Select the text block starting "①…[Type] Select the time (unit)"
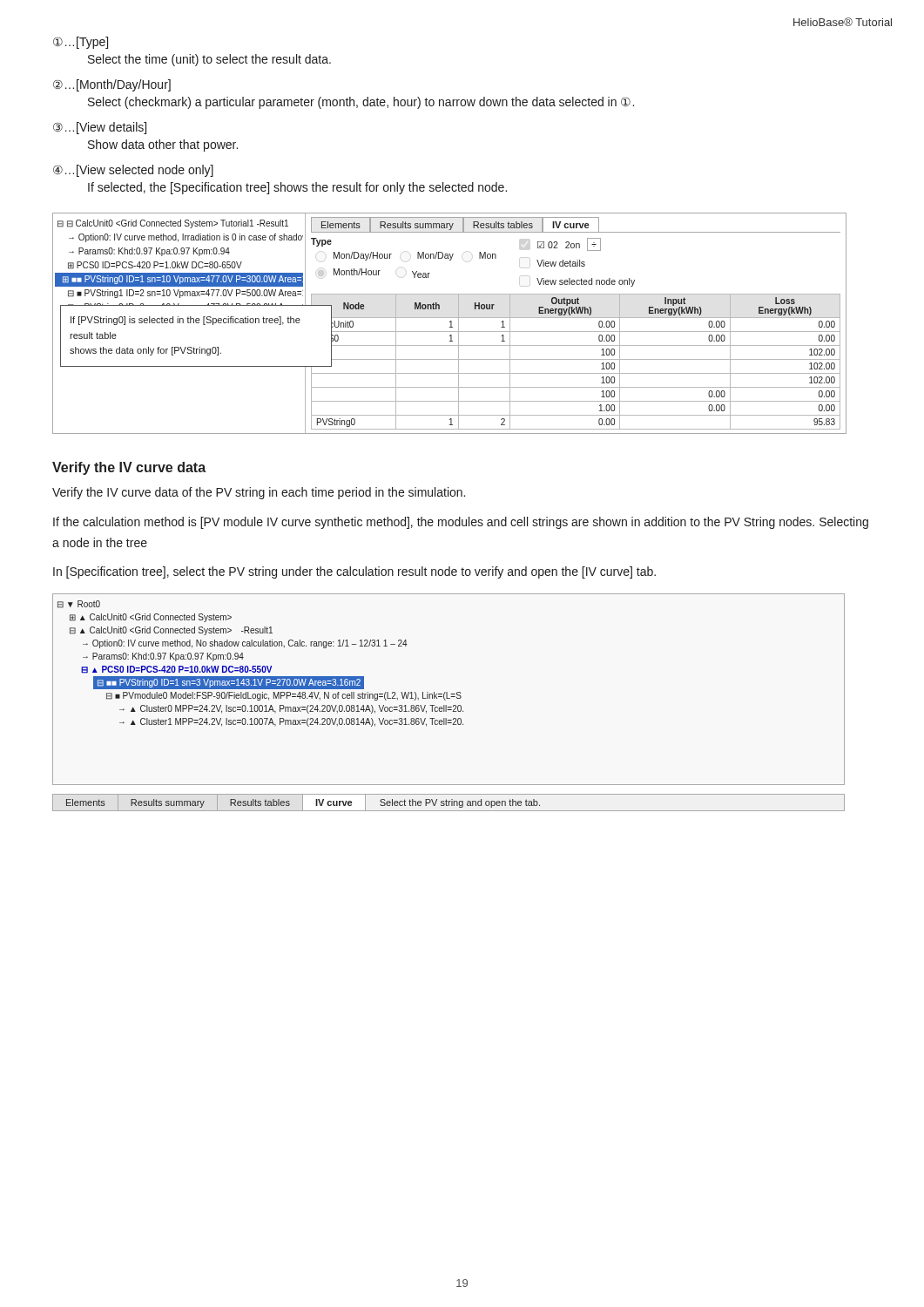924x1307 pixels. coord(81,43)
